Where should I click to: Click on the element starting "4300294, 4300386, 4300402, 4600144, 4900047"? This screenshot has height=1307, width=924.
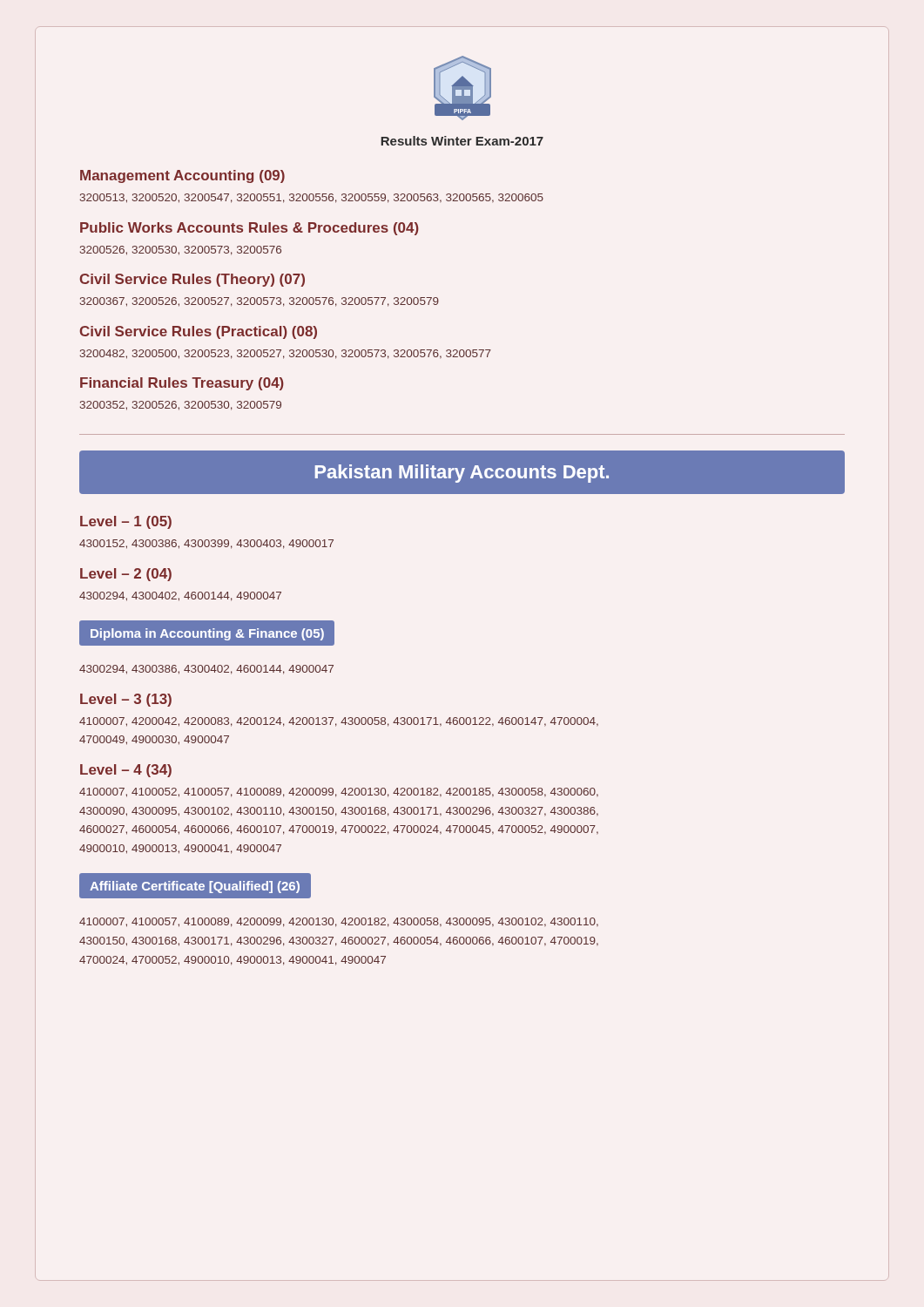[x=207, y=669]
